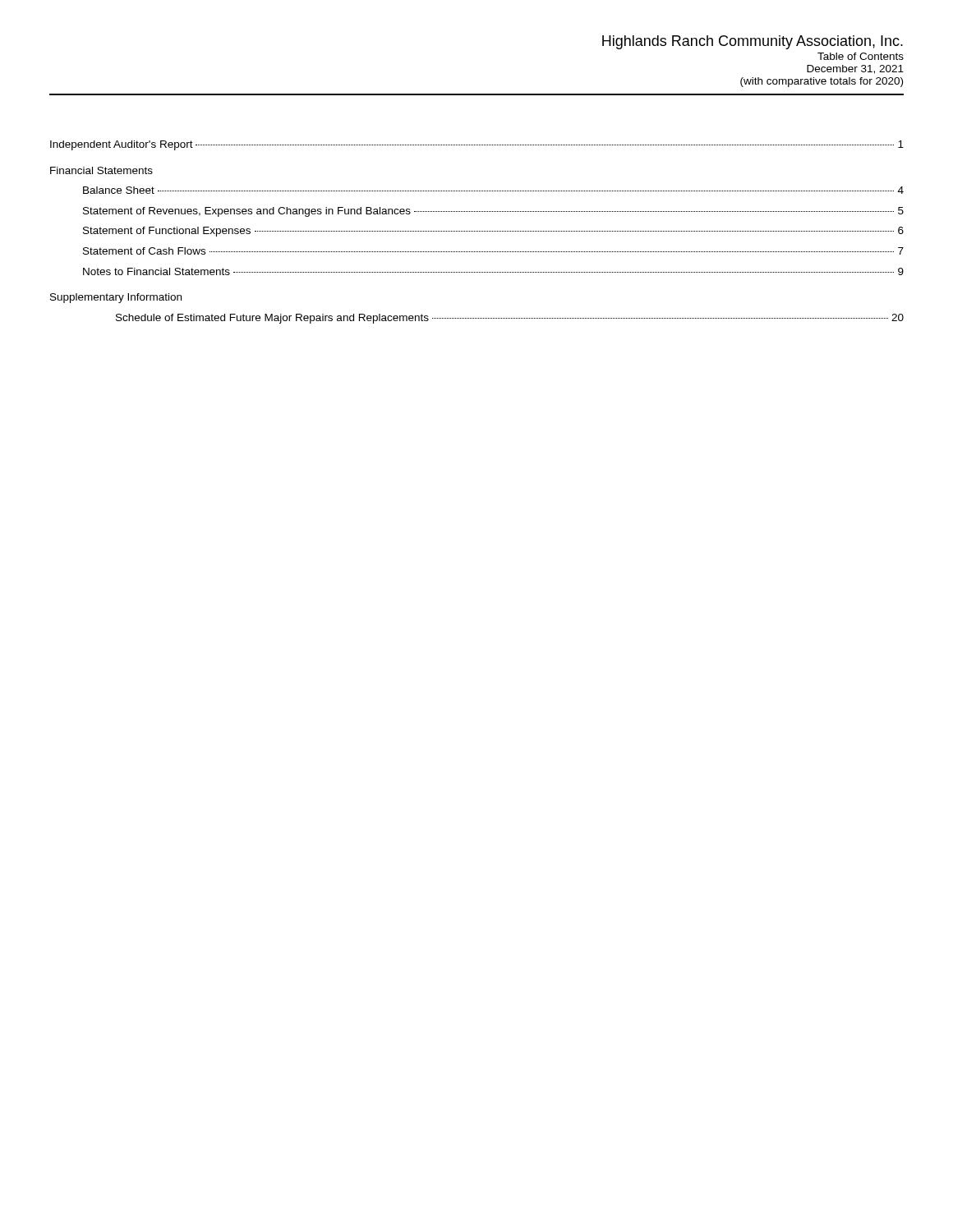Point to the region starting "Statement of Functional Expenses 6"

click(x=493, y=231)
